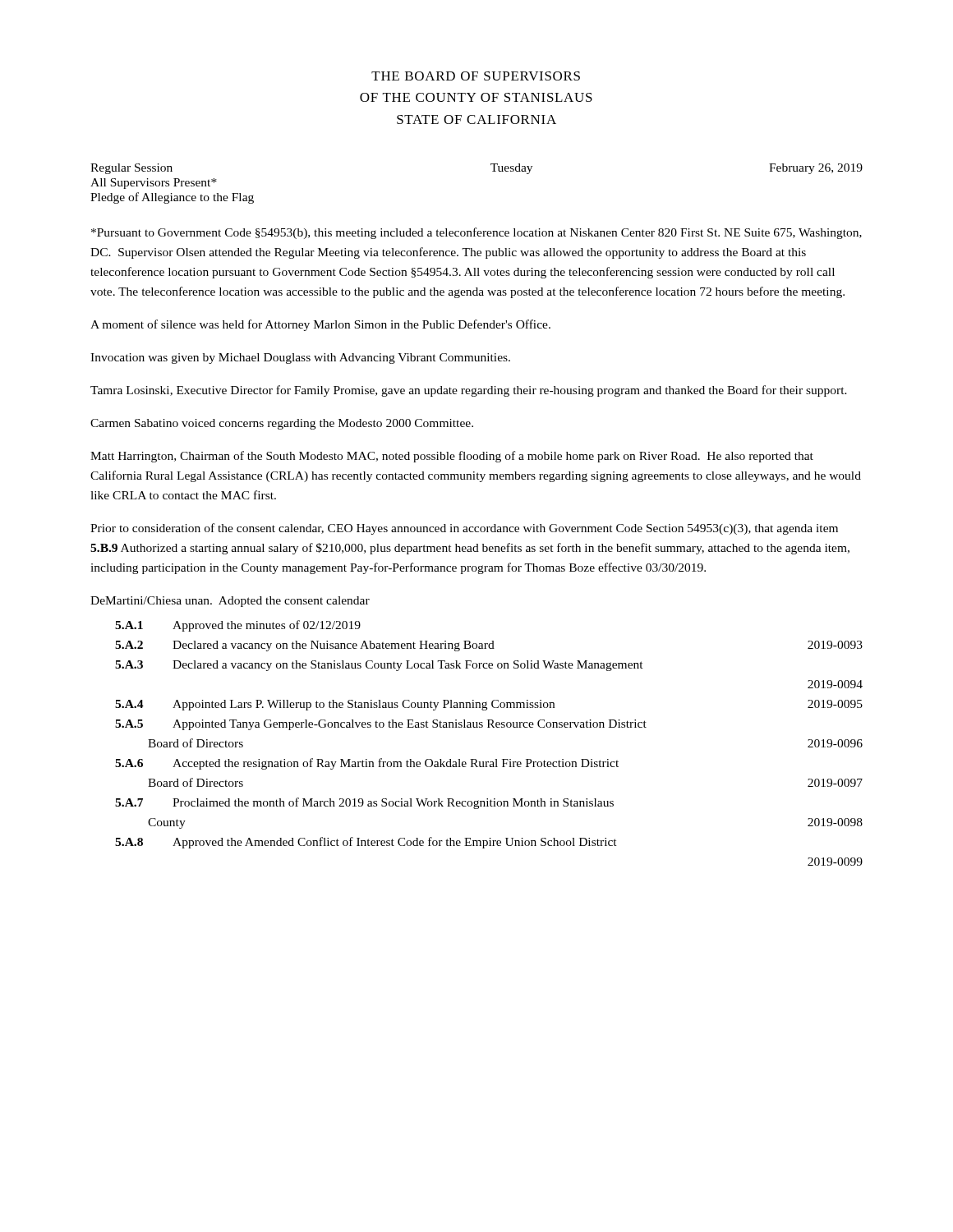This screenshot has height=1232, width=953.
Task: Navigate to the passage starting "DeMartini/Chiesa unan. Adopted the consent calendar"
Action: tap(230, 600)
